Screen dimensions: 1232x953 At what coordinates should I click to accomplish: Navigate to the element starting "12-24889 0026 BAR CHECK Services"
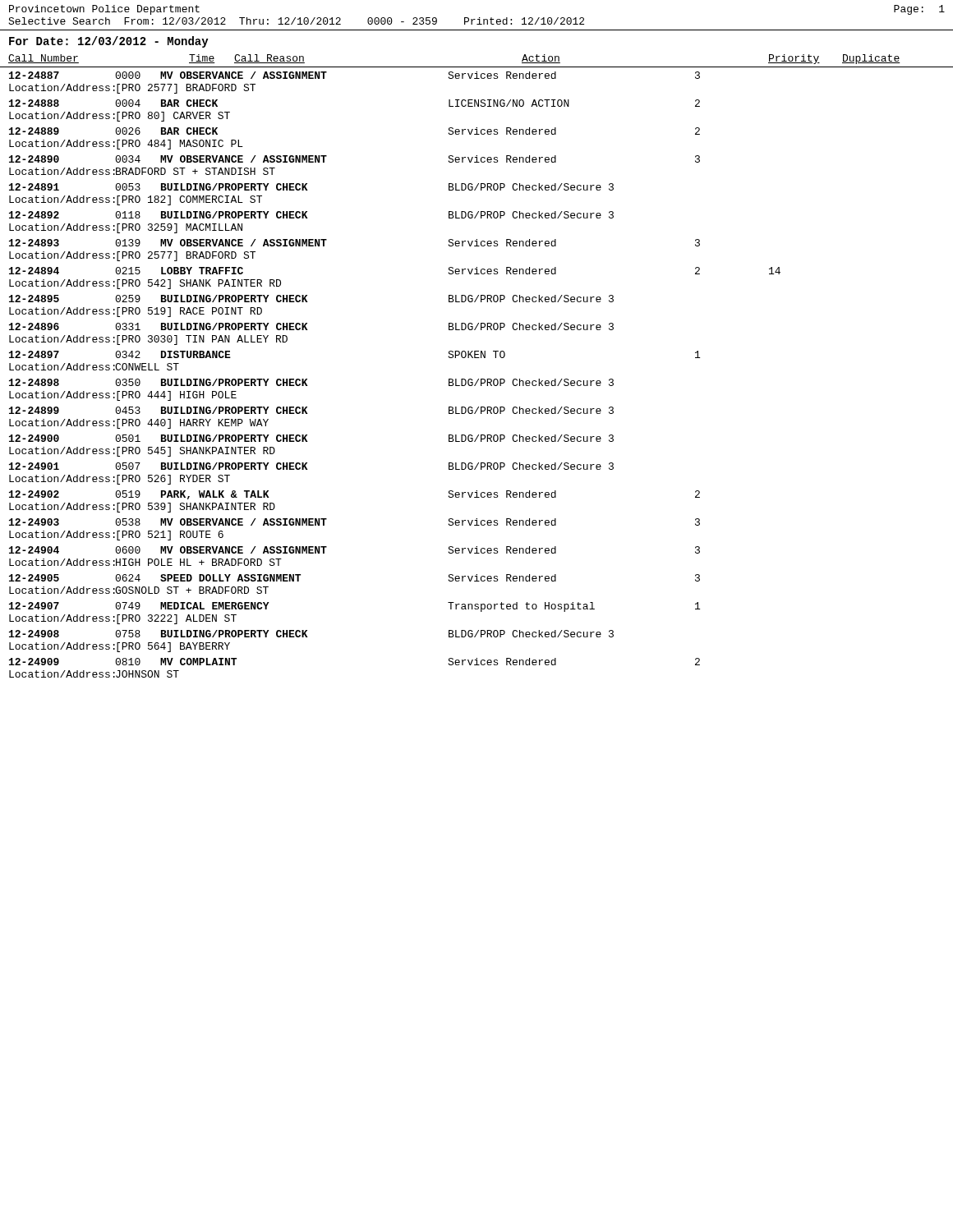[x=476, y=138]
